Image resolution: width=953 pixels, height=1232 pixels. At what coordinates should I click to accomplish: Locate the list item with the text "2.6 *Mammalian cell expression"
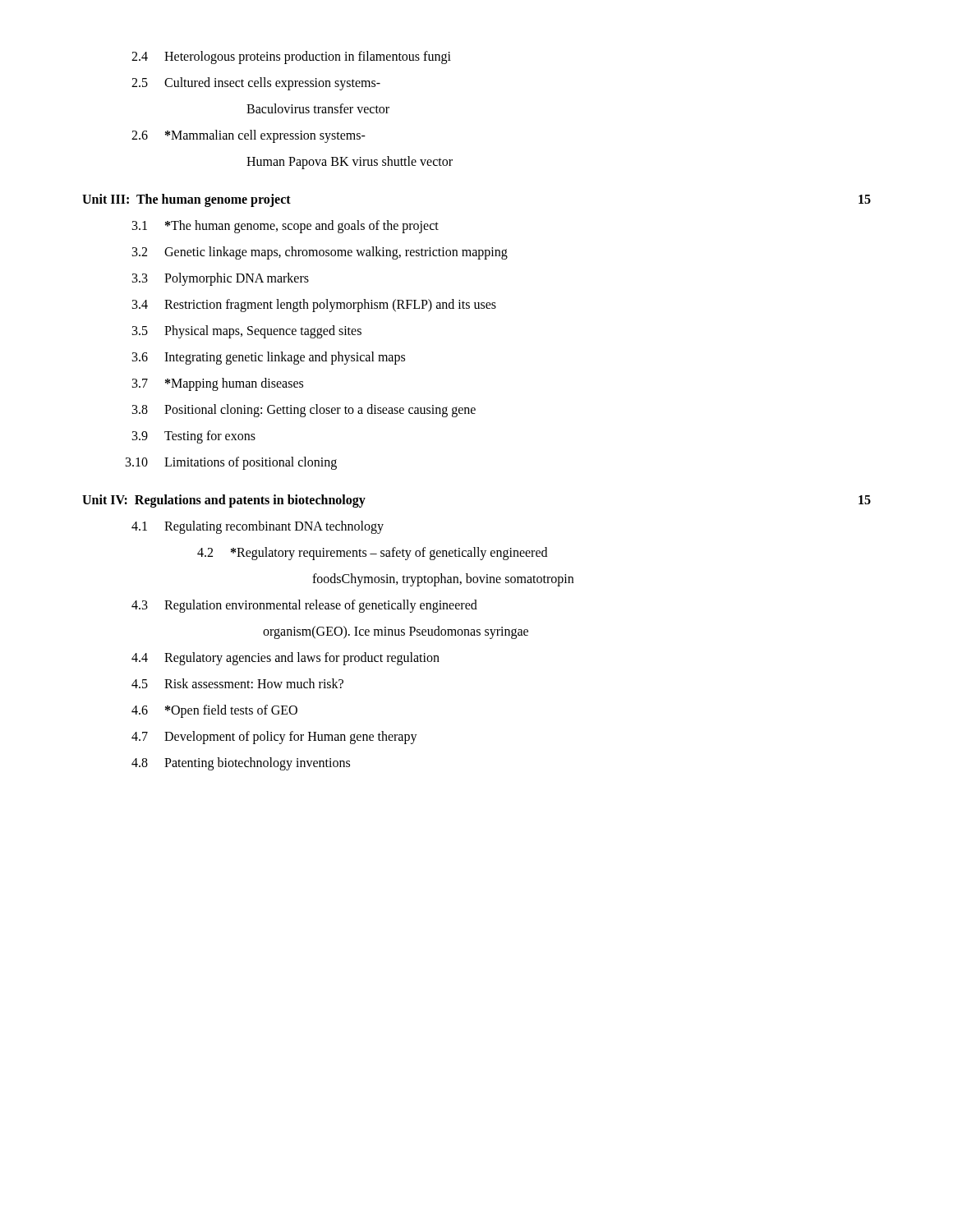(249, 136)
